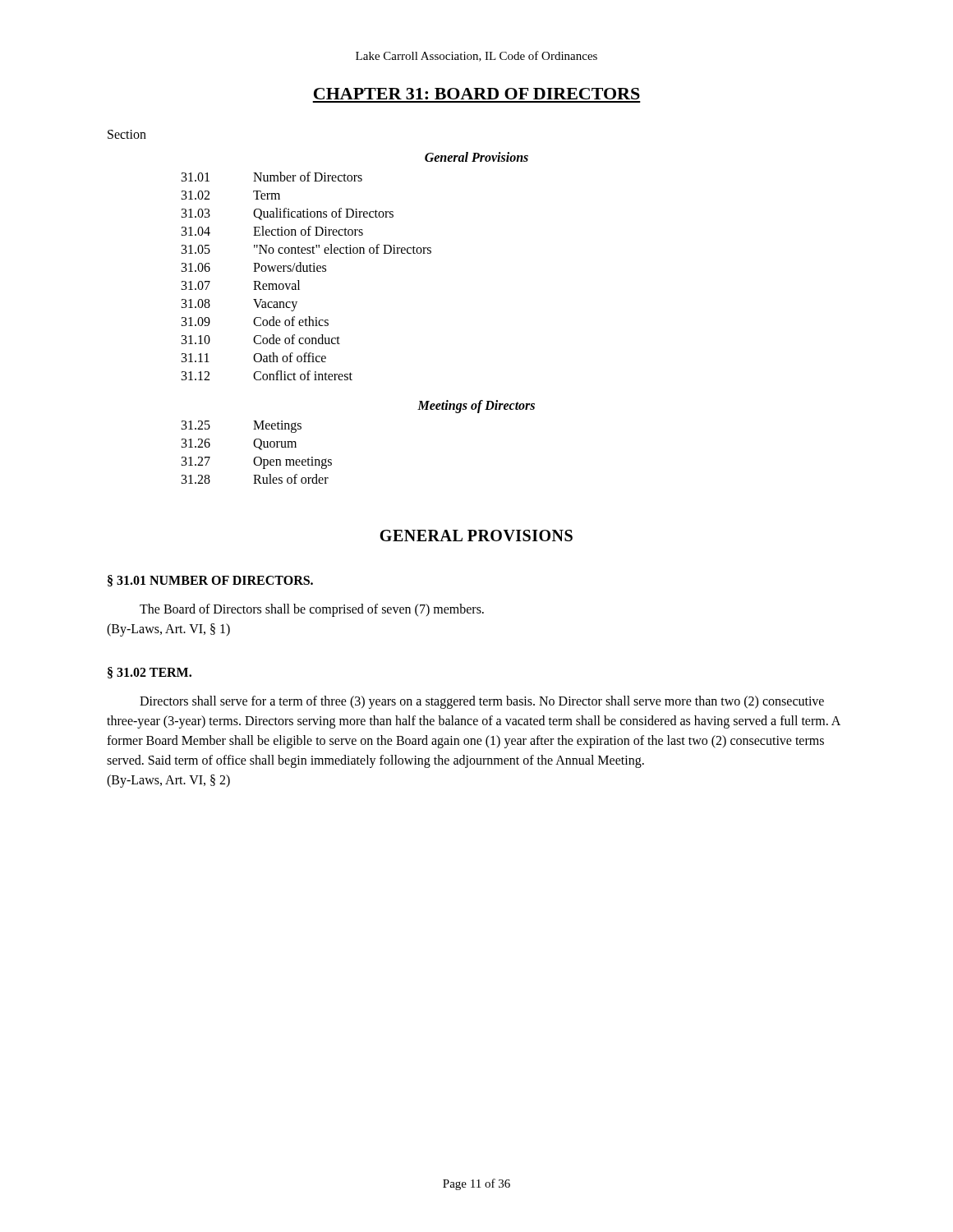
Task: Select the section header that says "GENERAL PROVISIONS"
Action: (476, 535)
